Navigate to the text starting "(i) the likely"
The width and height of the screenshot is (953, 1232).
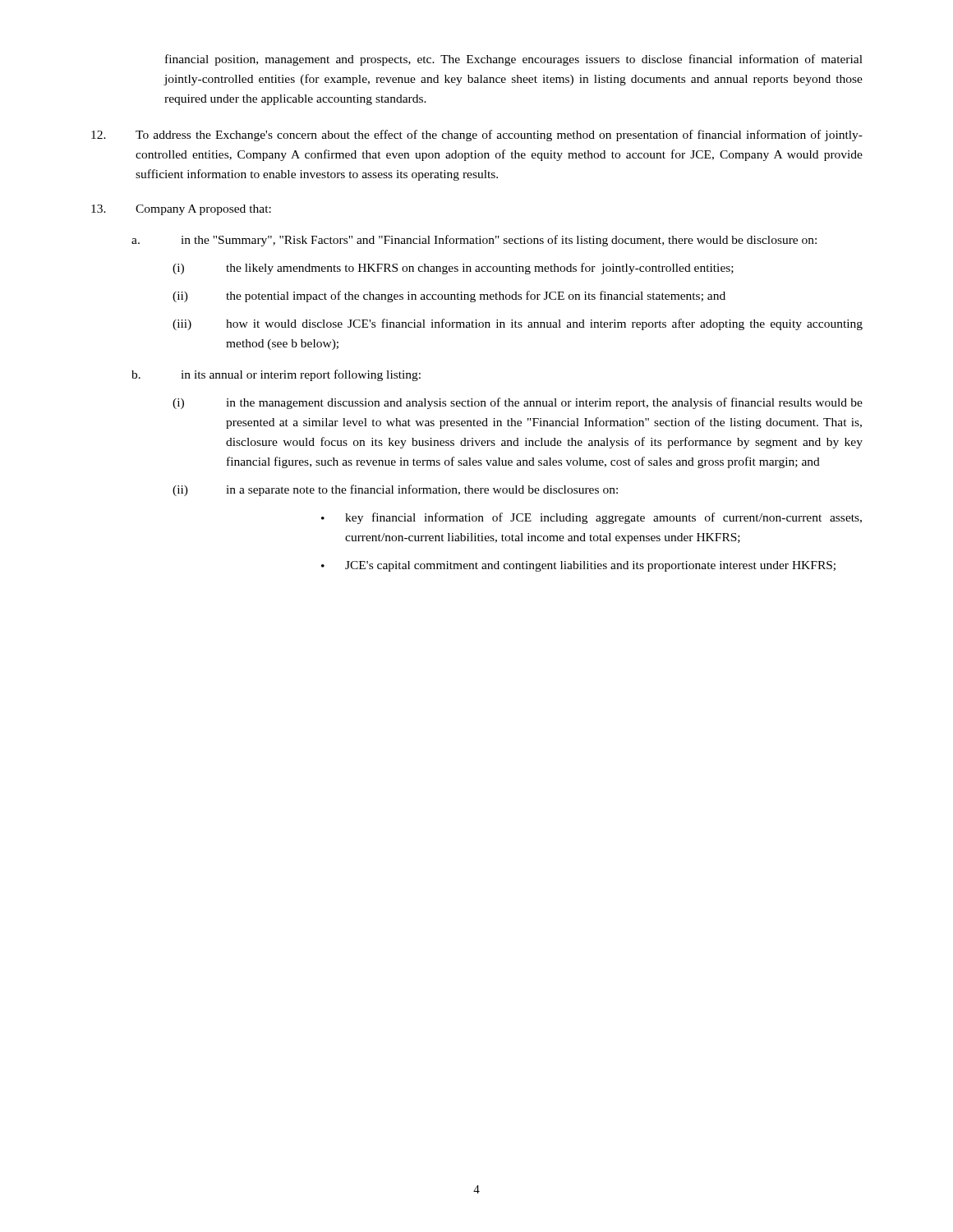518,268
